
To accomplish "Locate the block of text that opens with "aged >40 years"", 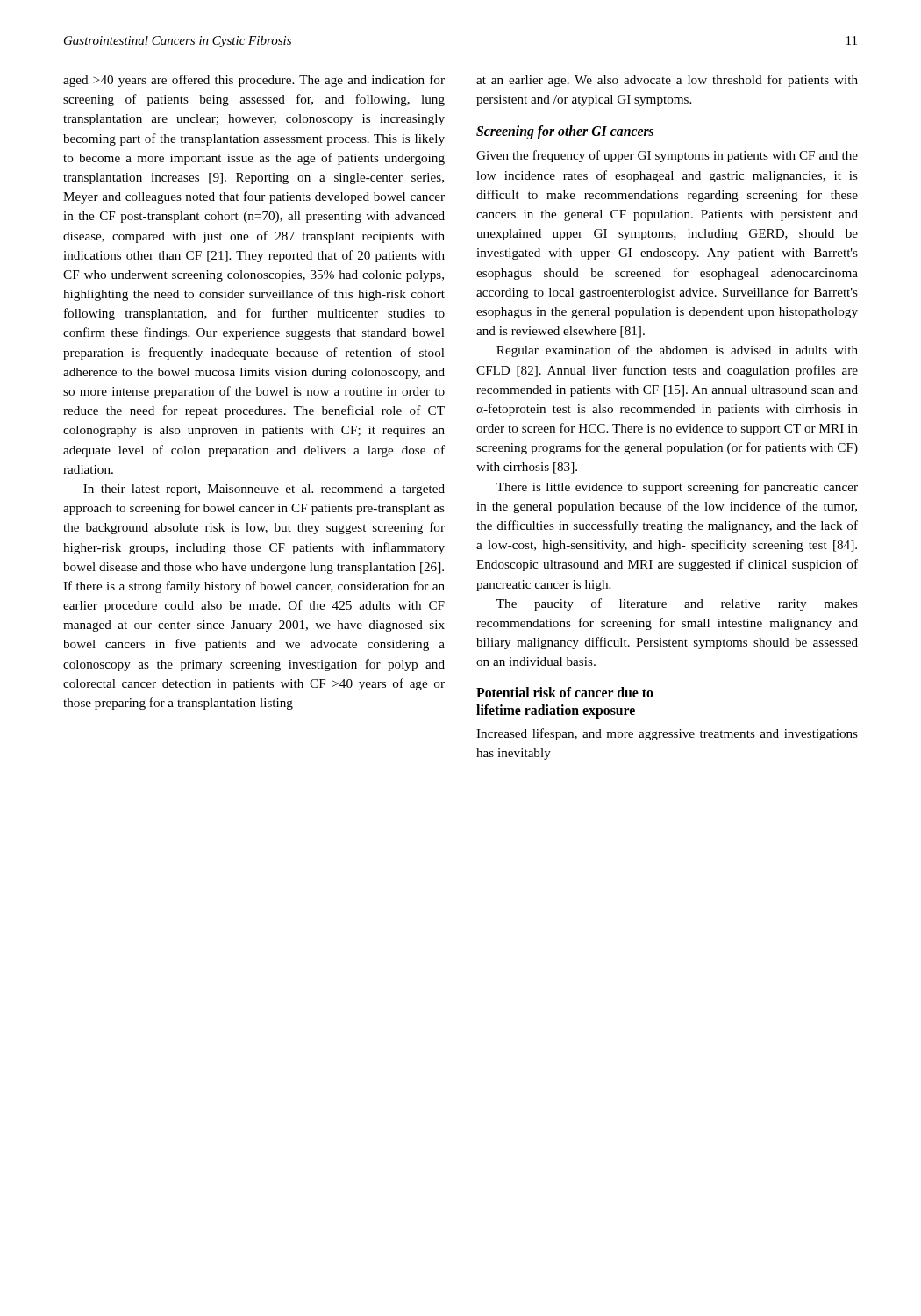I will 254,391.
